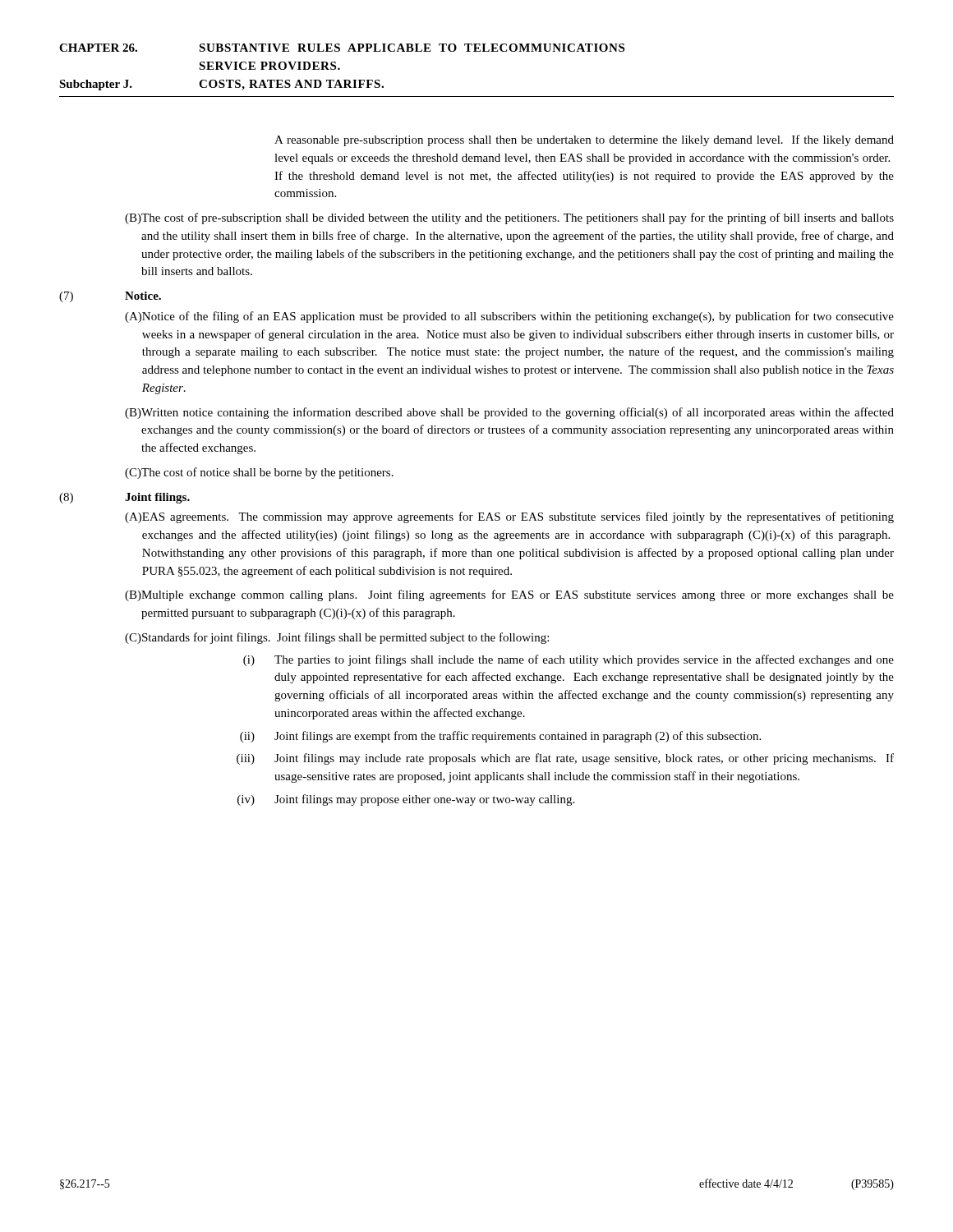
Task: Navigate to the block starting "(C) The cost of notice shall be borne"
Action: [x=259, y=473]
